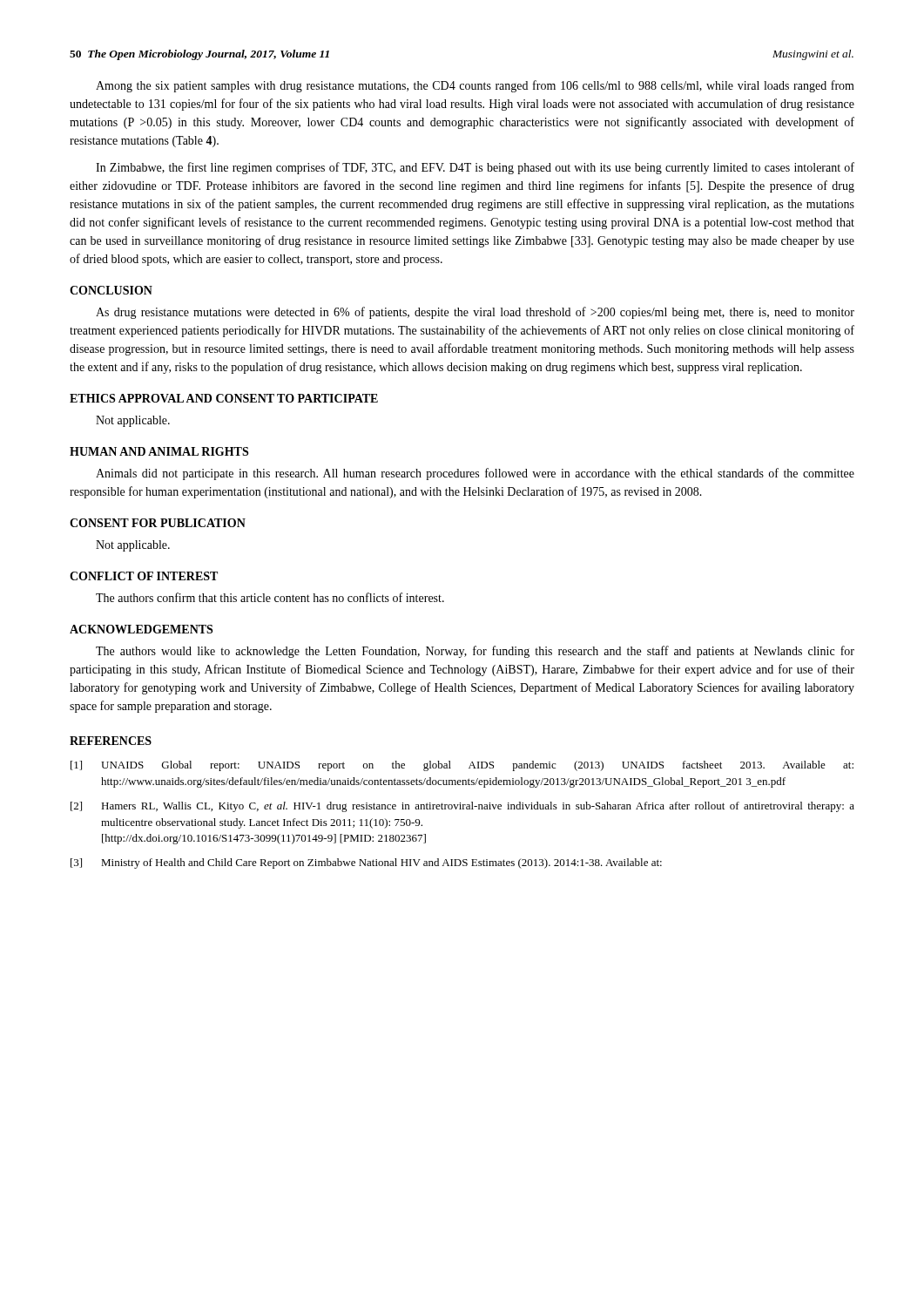Point to the text starting "ETHICS APPROVAL AND CONSENT TO PARTICIPATE"
The width and height of the screenshot is (924, 1307).
pos(224,399)
